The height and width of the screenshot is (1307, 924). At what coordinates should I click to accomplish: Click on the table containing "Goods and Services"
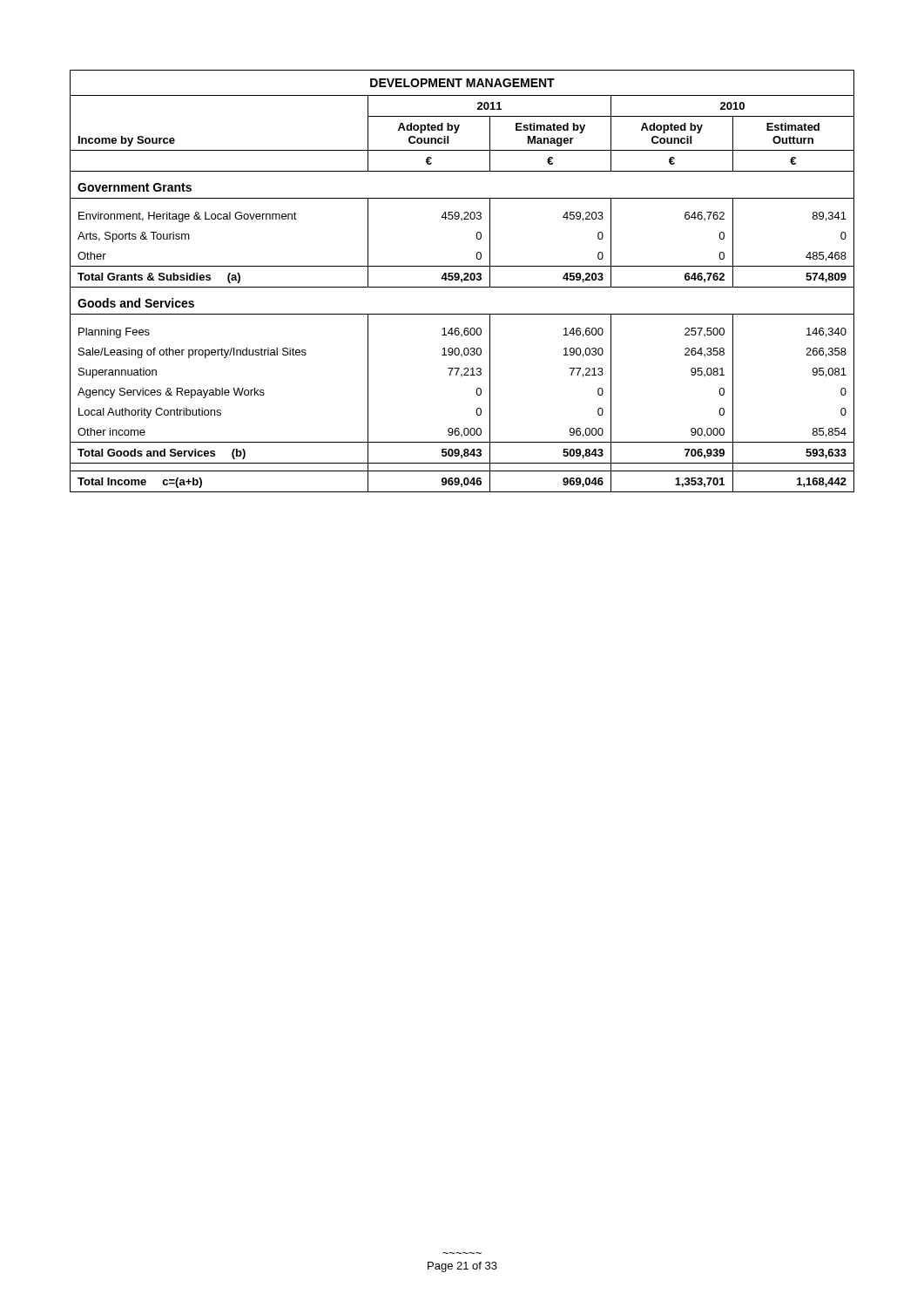pyautogui.click(x=462, y=281)
